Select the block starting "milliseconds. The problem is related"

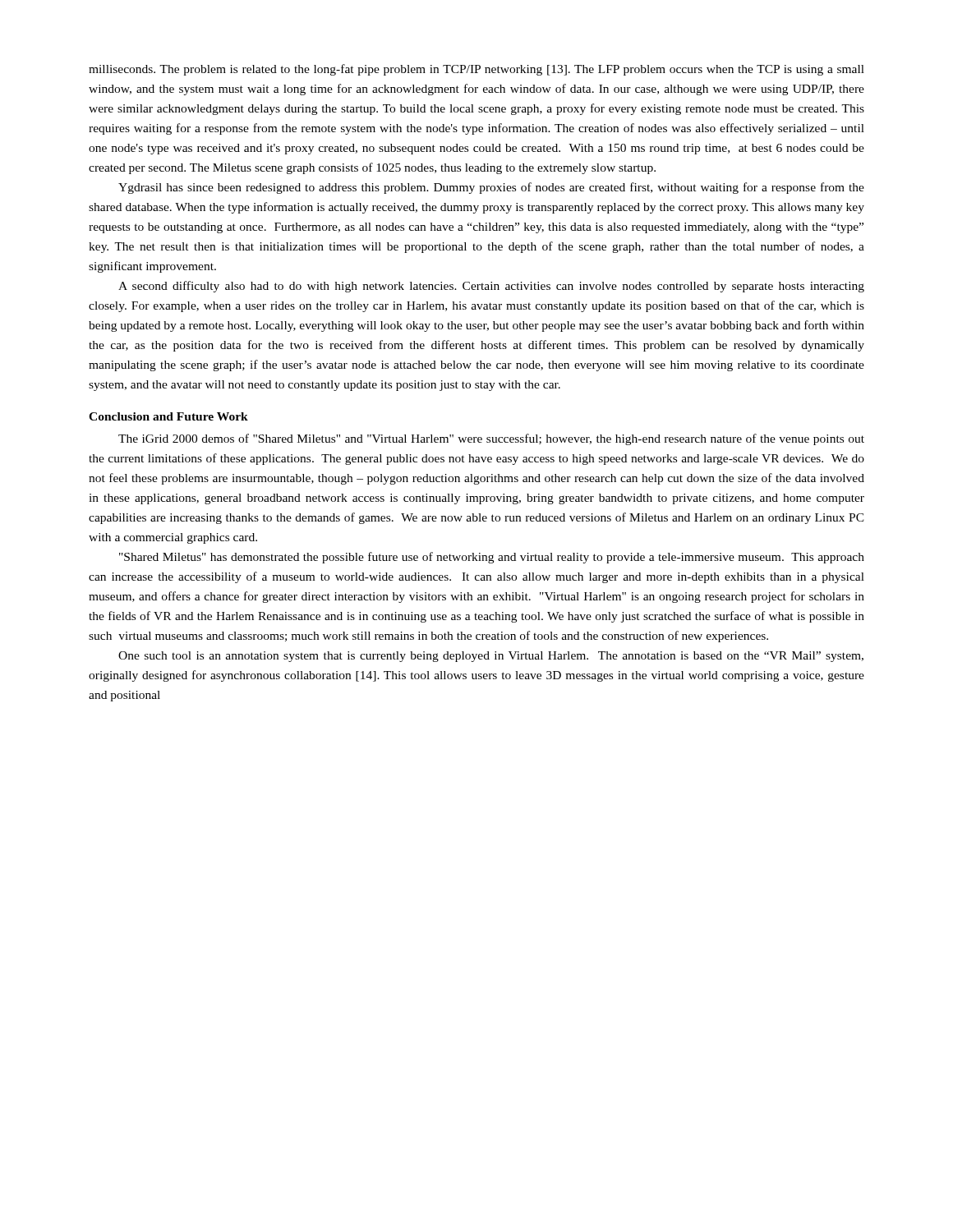tap(476, 118)
